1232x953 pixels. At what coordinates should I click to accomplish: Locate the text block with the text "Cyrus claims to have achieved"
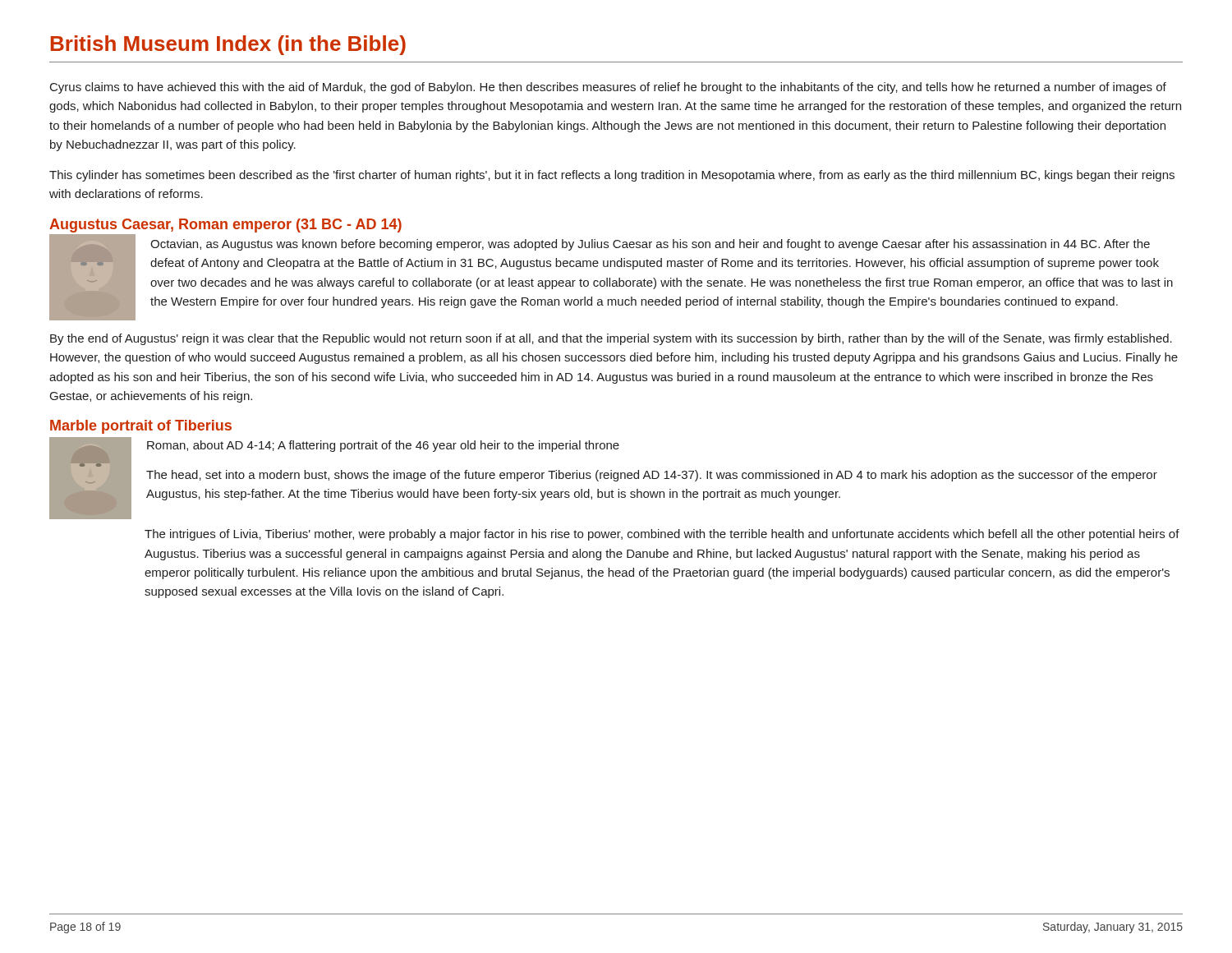pos(616,116)
